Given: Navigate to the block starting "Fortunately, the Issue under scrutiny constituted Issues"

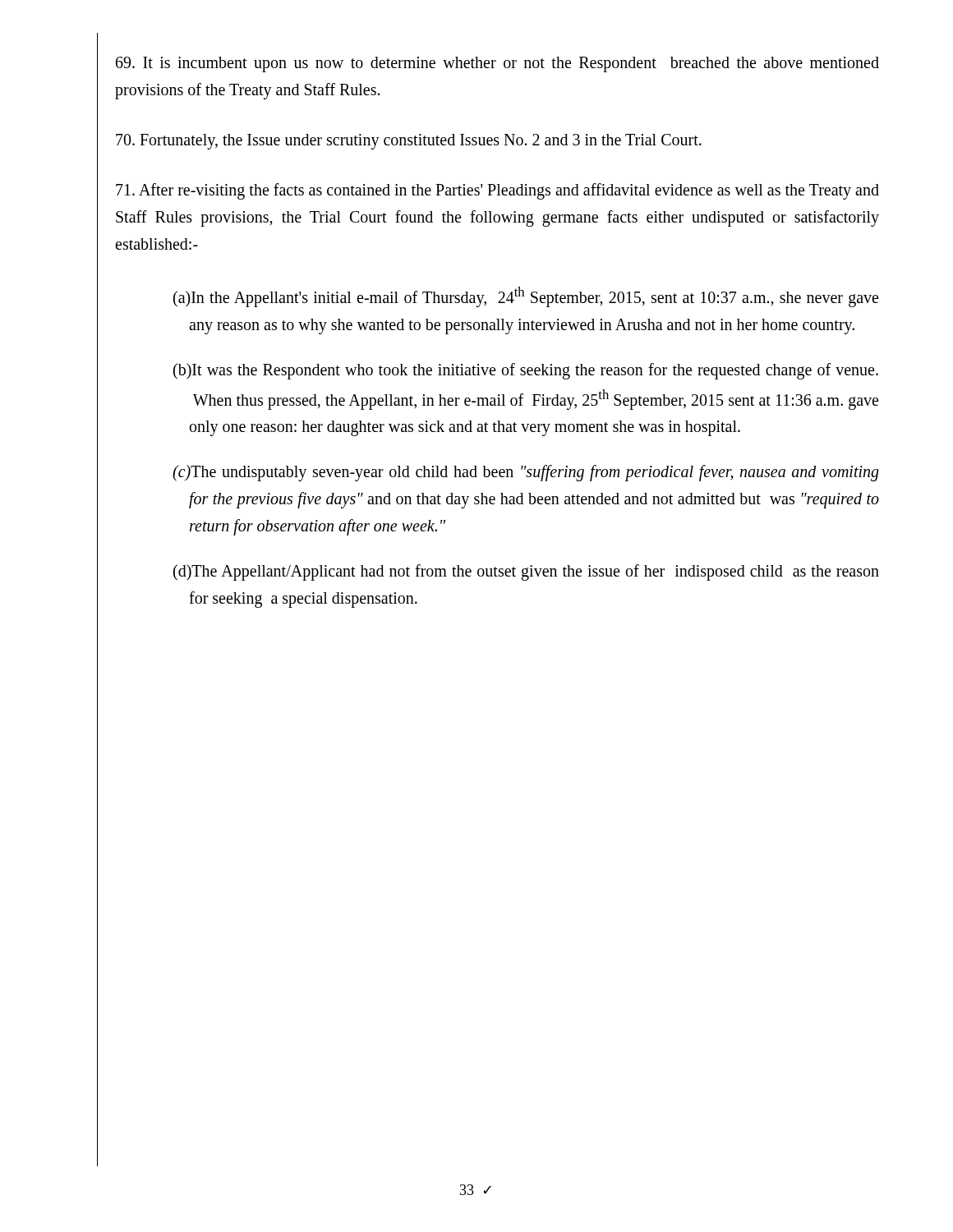Looking at the screenshot, I should coord(409,140).
